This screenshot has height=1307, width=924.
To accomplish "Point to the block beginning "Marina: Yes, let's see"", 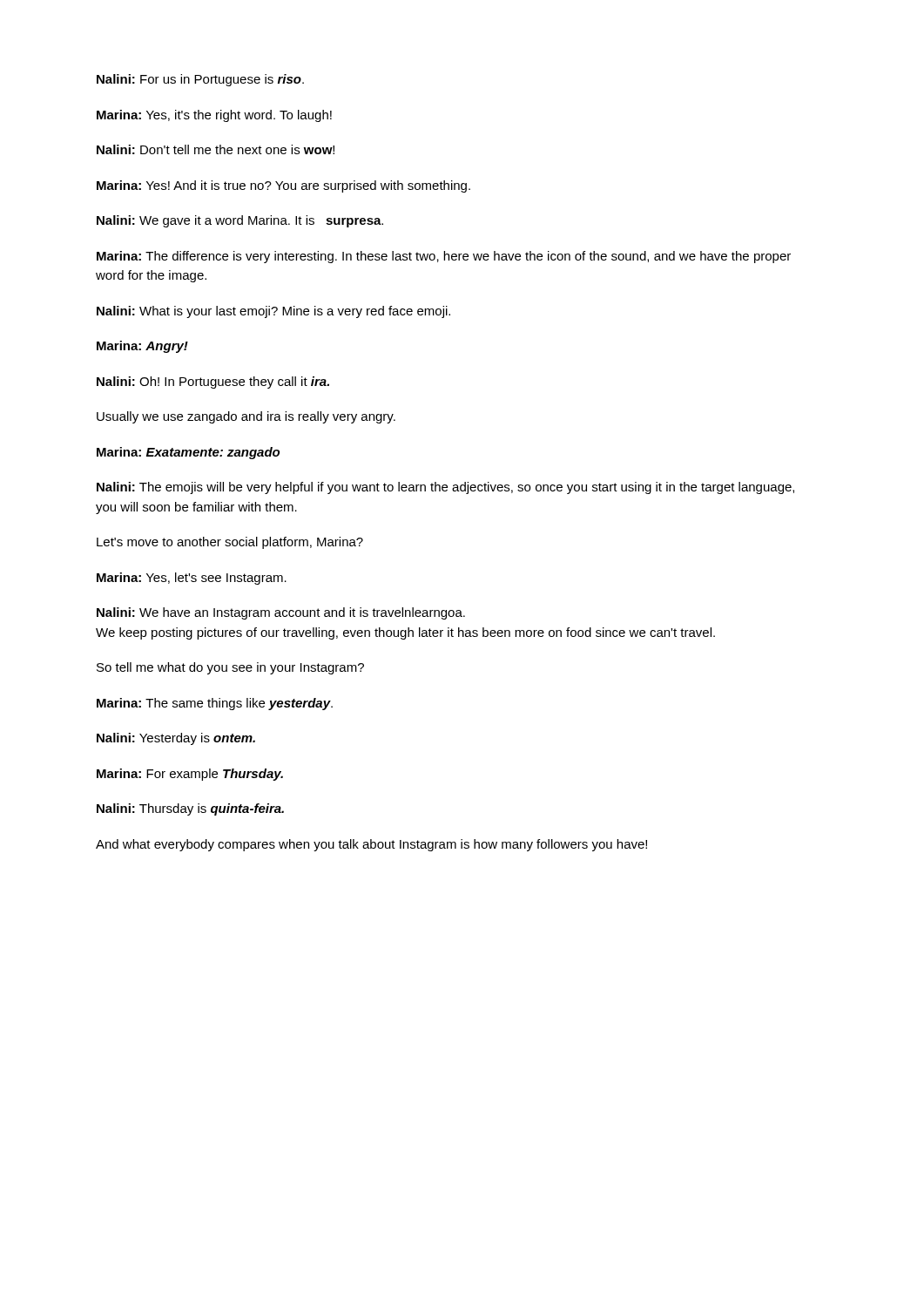I will coord(191,577).
